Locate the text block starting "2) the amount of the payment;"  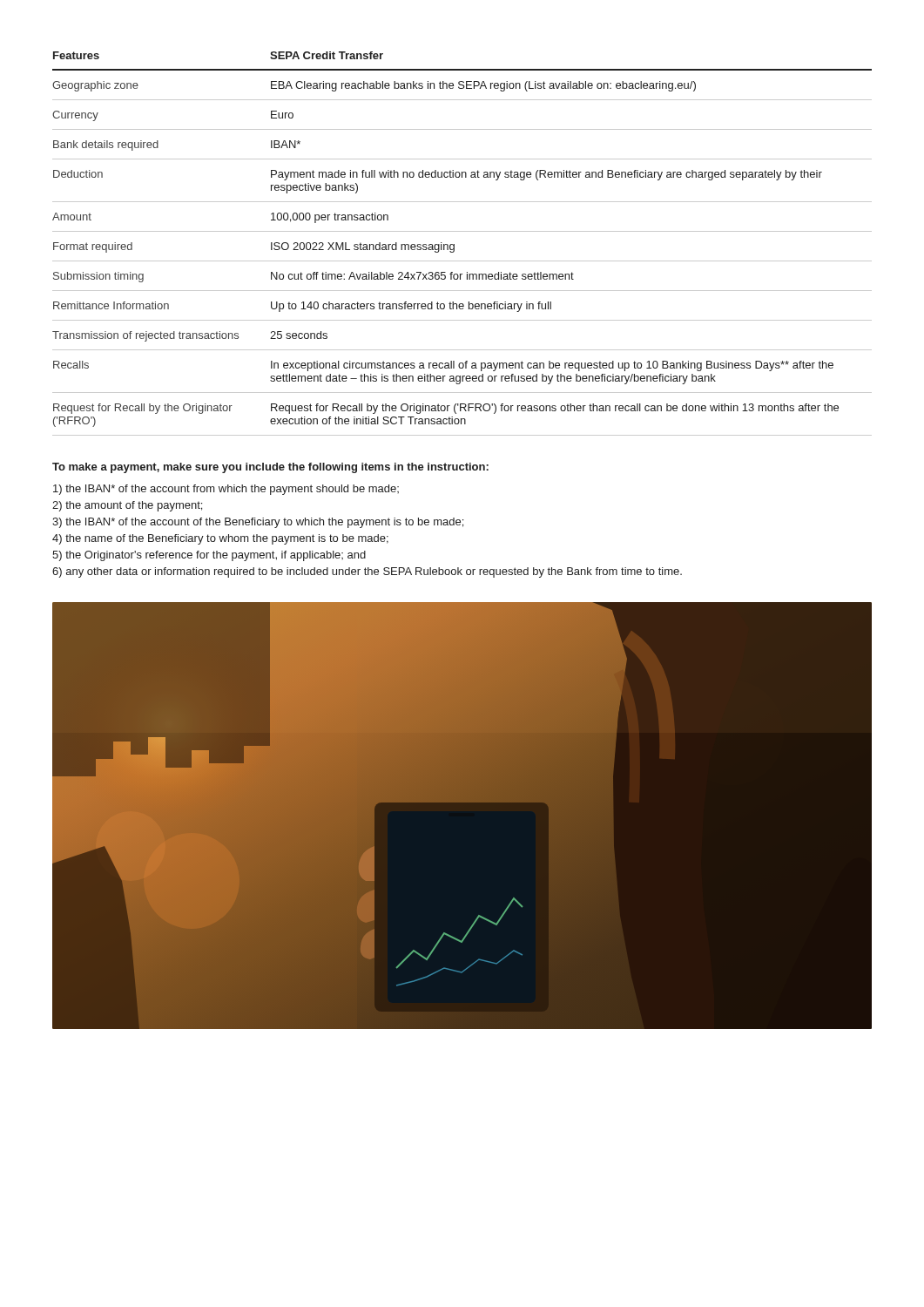(x=128, y=505)
